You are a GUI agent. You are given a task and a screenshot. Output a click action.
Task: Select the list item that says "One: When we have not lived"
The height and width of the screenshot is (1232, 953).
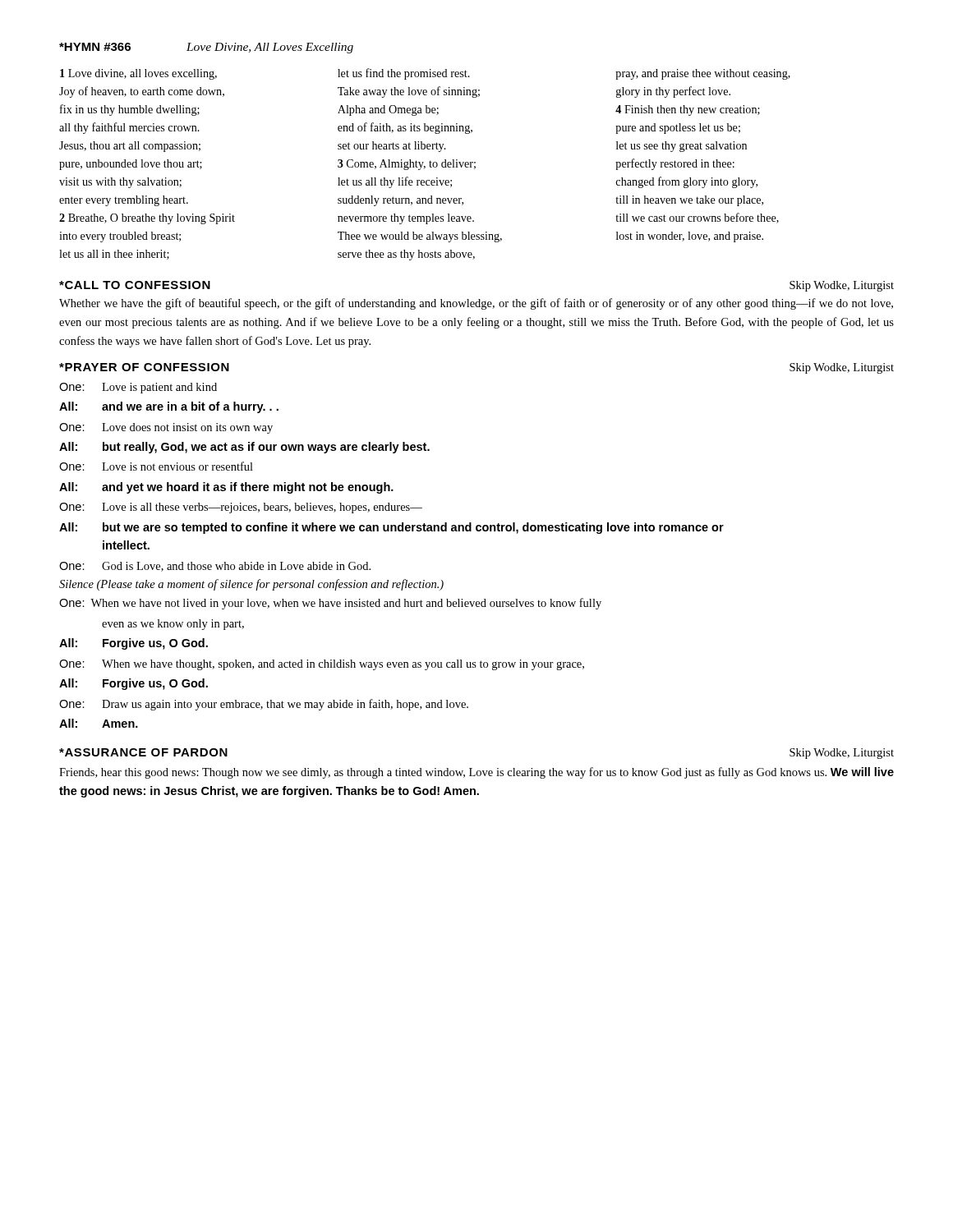point(330,603)
